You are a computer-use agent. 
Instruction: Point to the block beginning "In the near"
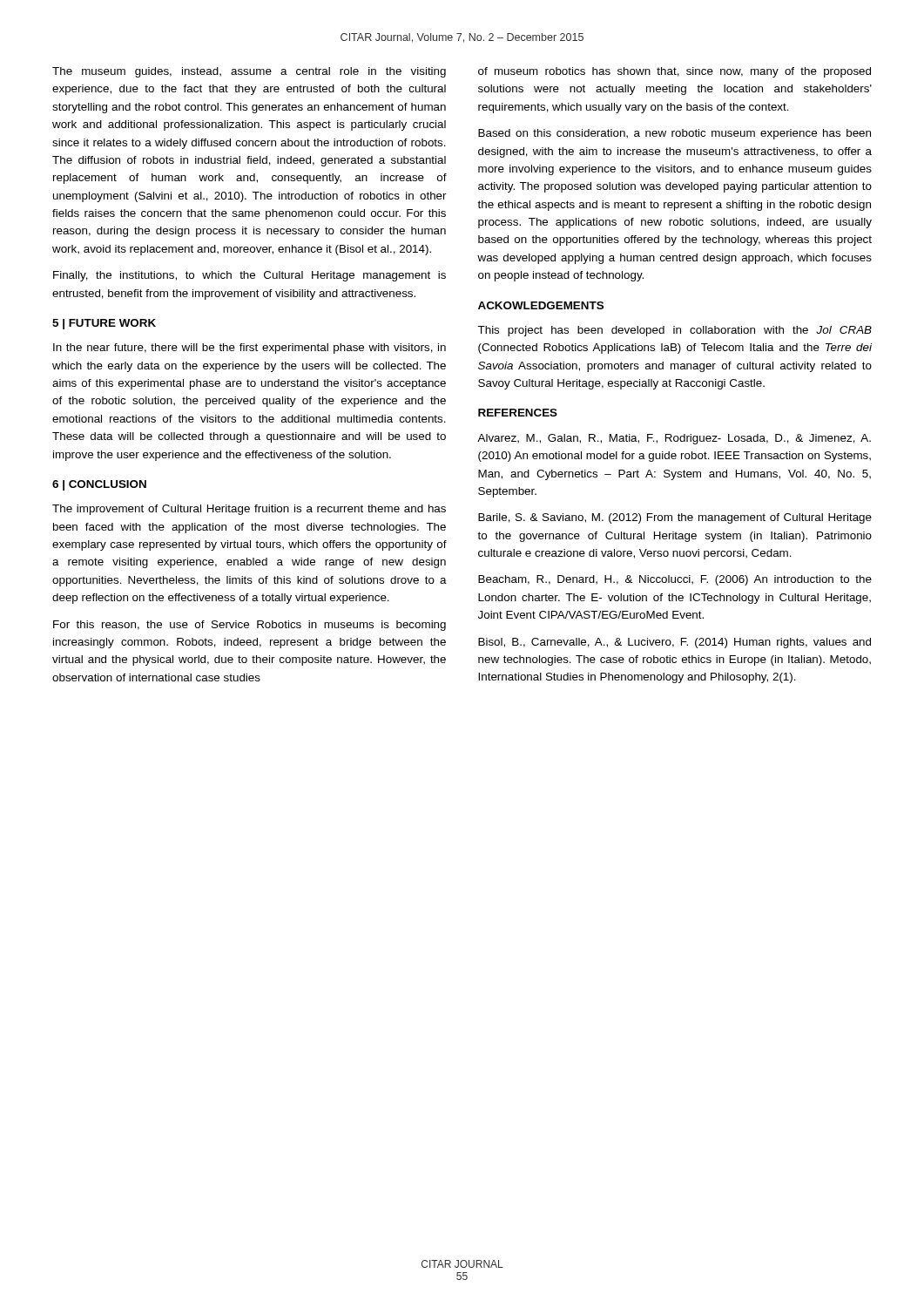(249, 401)
